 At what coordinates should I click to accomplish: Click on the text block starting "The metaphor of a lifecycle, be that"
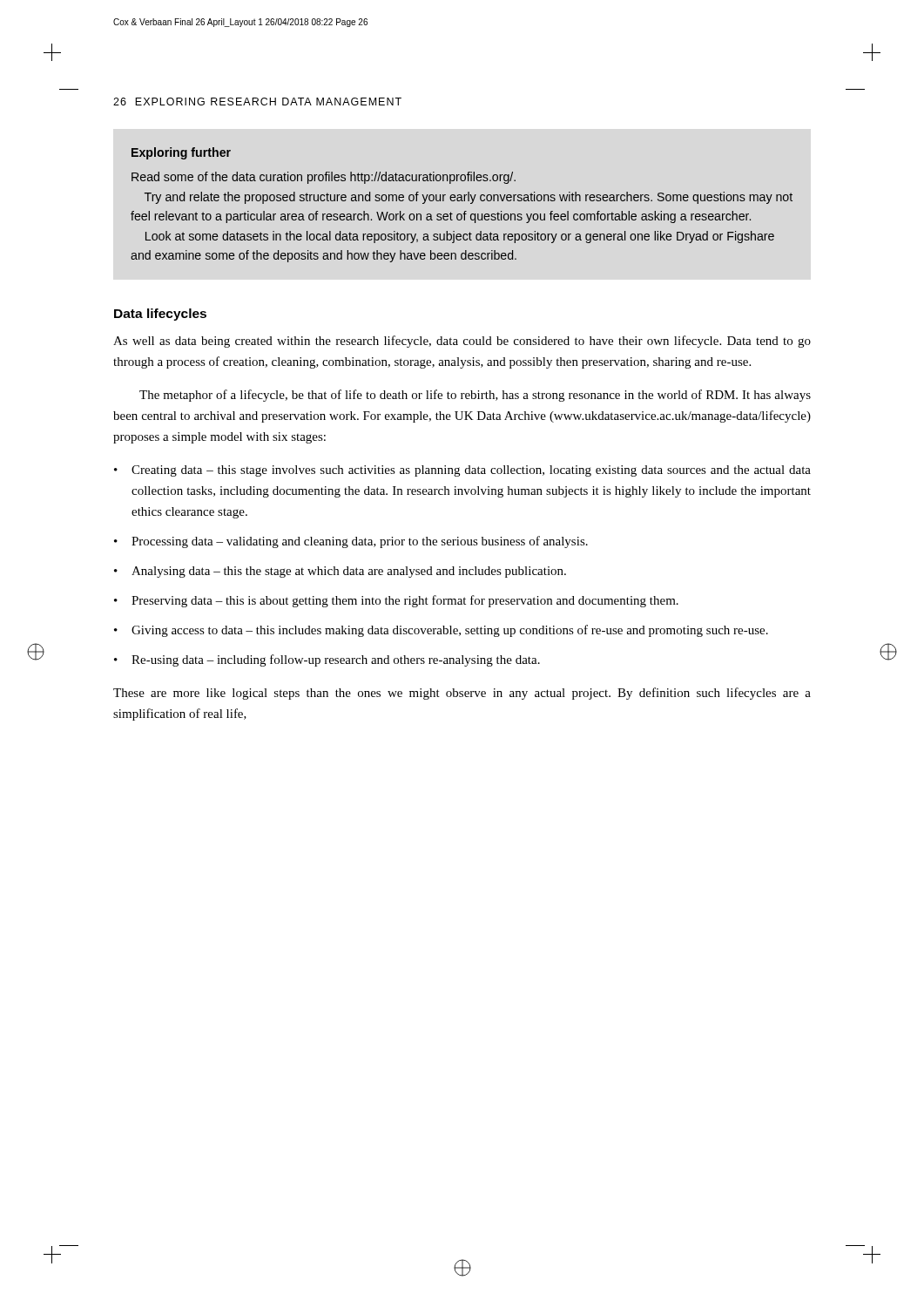tap(462, 415)
